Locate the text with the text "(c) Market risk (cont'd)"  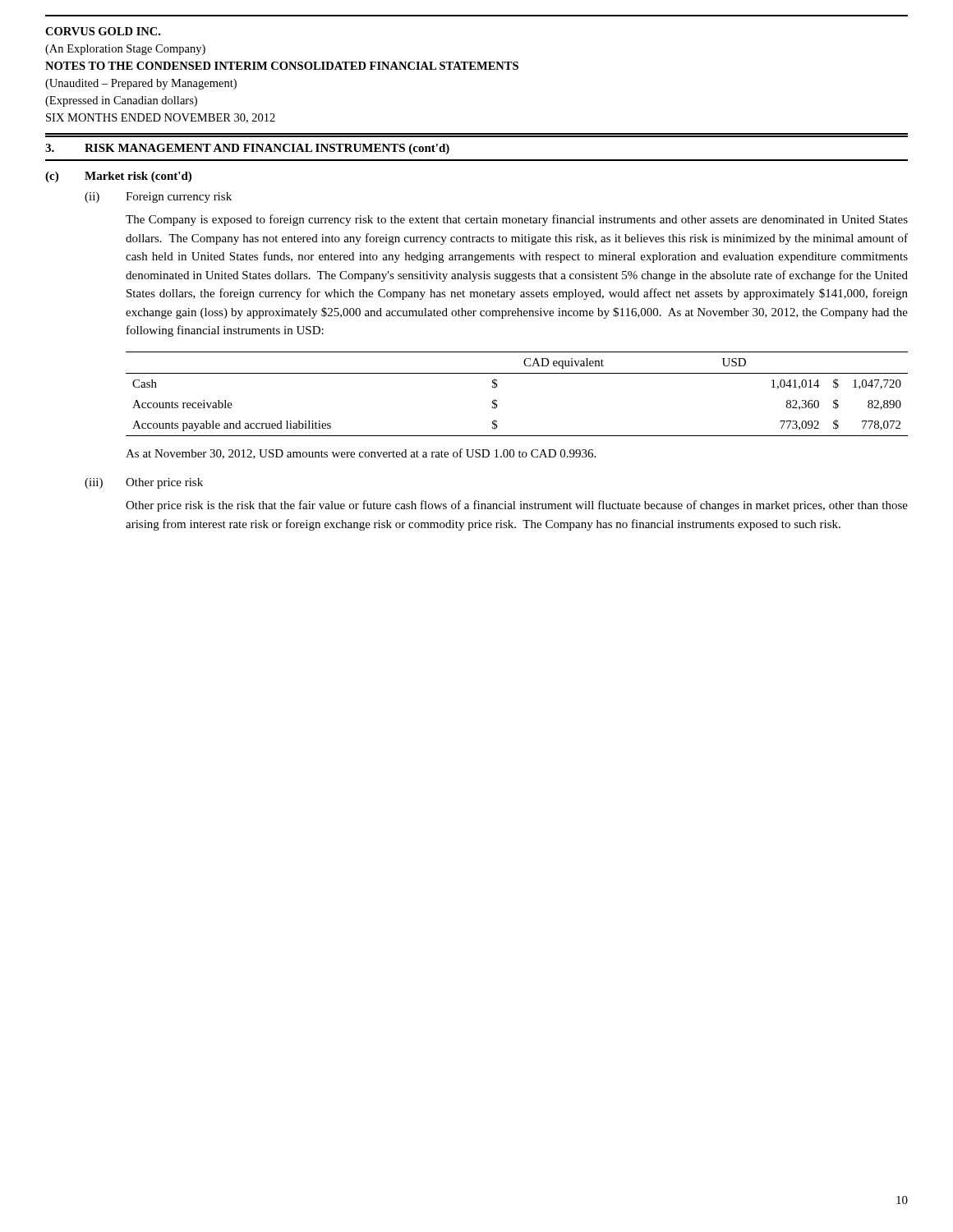click(119, 176)
